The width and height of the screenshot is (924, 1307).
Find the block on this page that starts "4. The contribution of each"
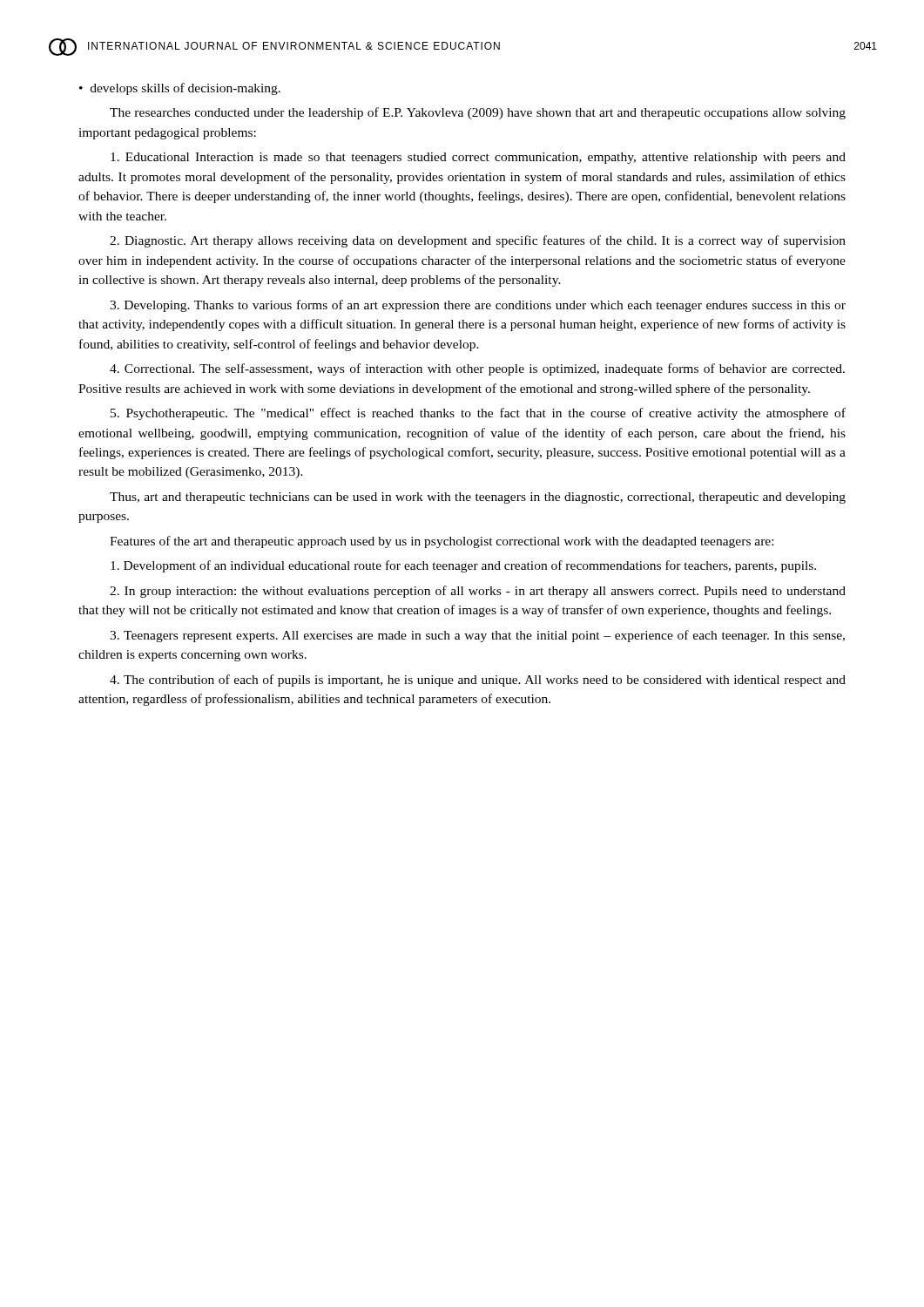coord(462,689)
